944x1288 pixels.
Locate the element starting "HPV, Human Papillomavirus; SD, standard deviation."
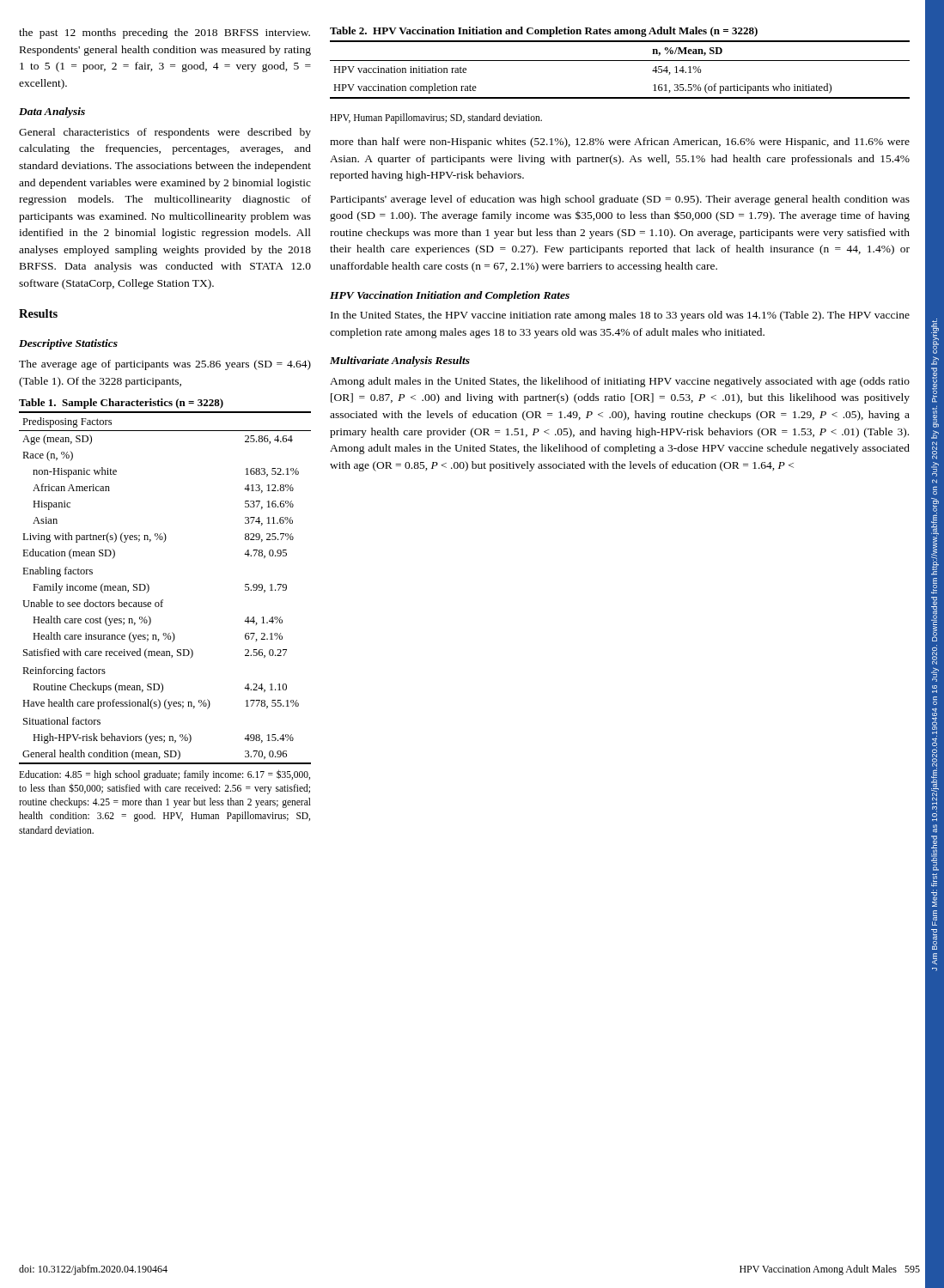coord(436,118)
